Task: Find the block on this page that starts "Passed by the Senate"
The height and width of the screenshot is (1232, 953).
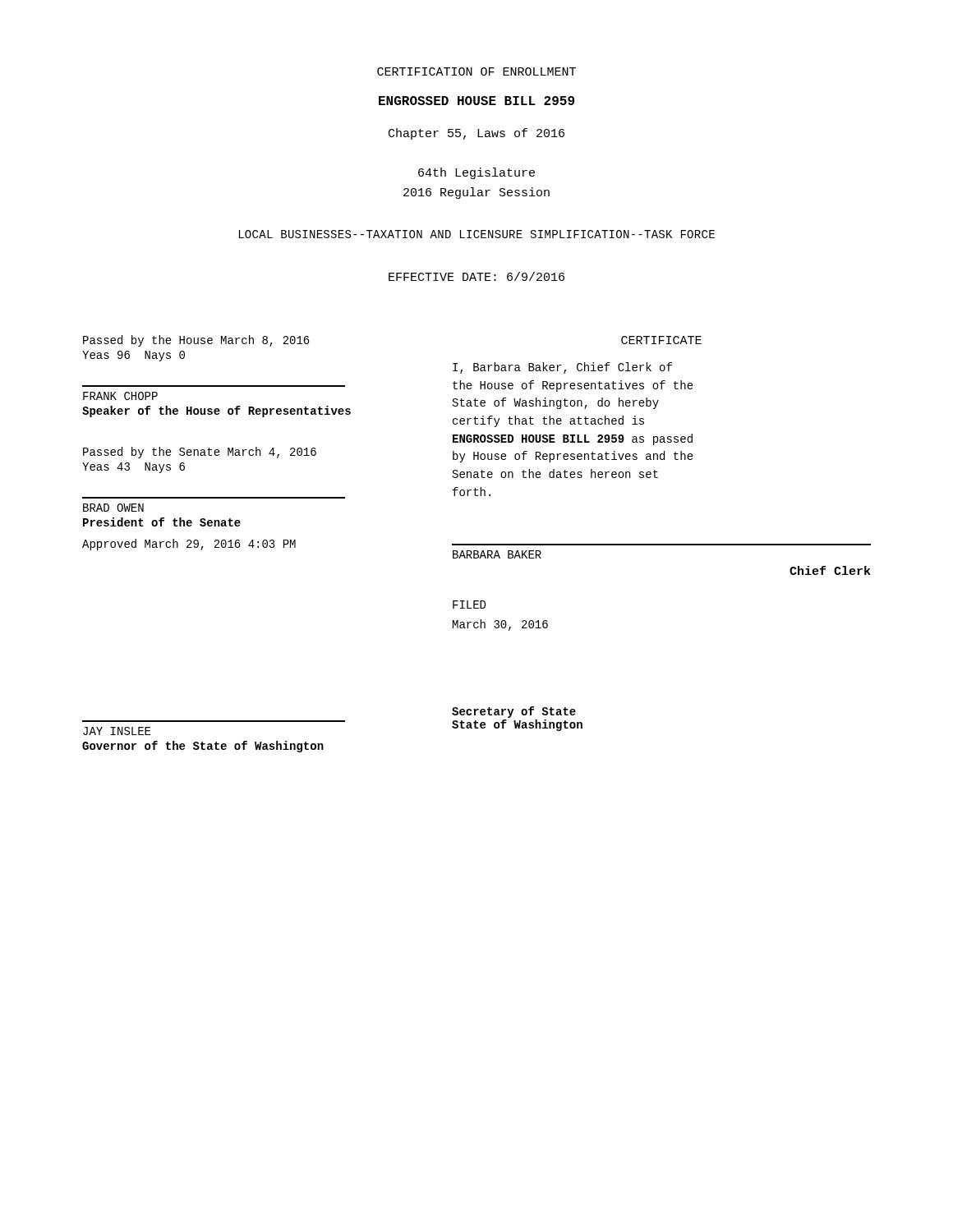Action: click(200, 453)
